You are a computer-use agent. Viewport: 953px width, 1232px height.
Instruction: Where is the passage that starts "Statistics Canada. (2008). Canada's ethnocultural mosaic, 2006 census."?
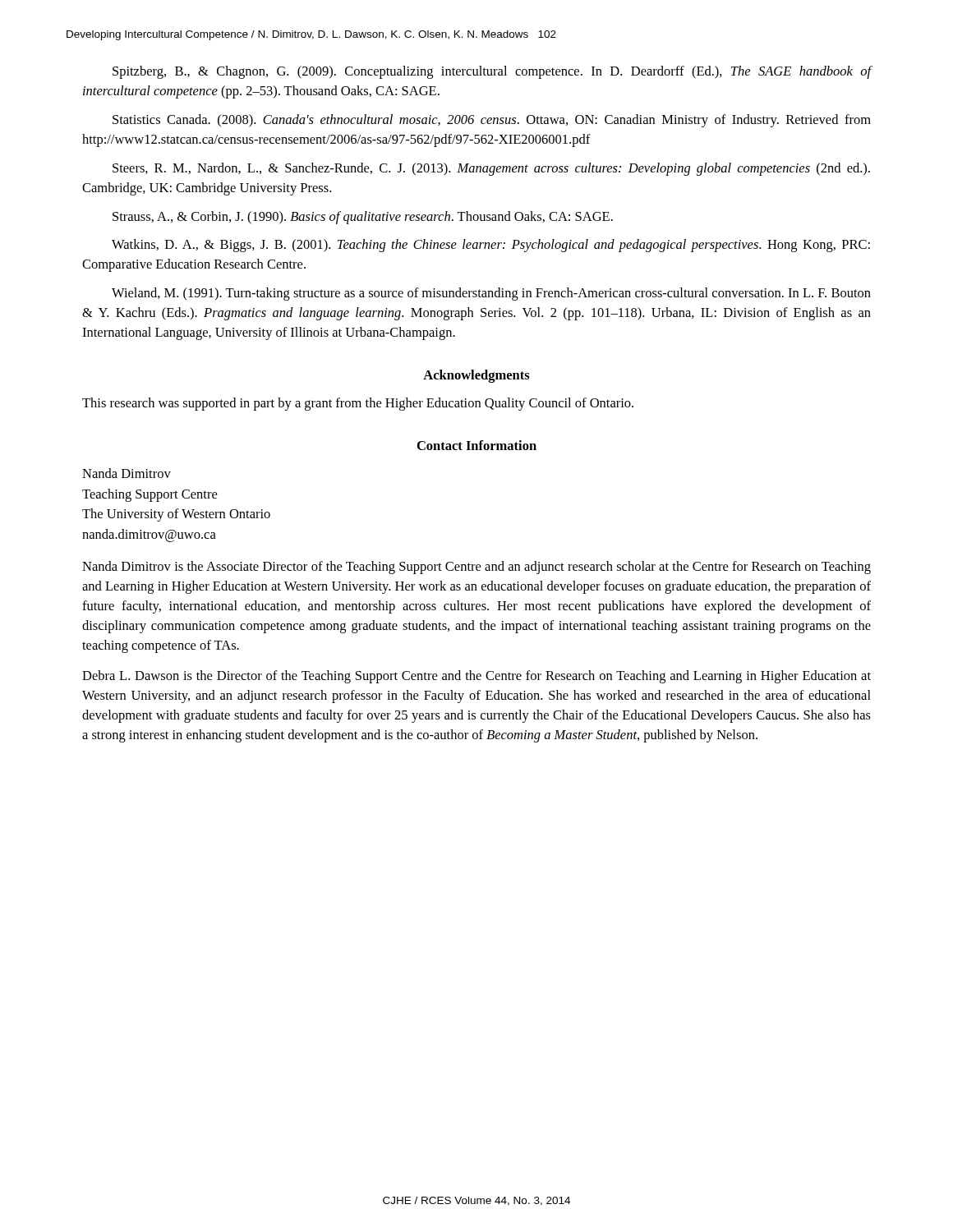coord(476,129)
